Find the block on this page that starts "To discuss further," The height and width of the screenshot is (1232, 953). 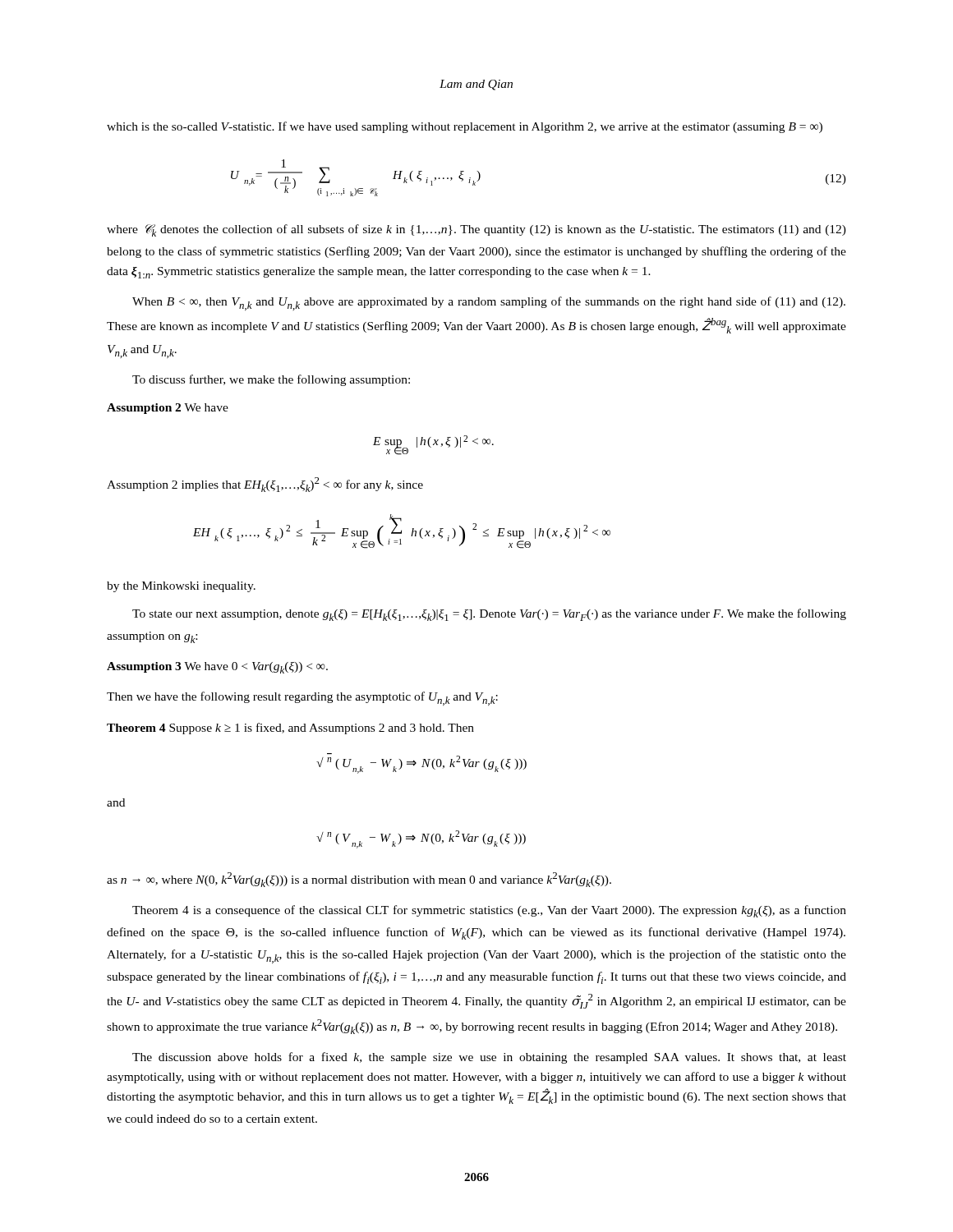click(x=272, y=379)
